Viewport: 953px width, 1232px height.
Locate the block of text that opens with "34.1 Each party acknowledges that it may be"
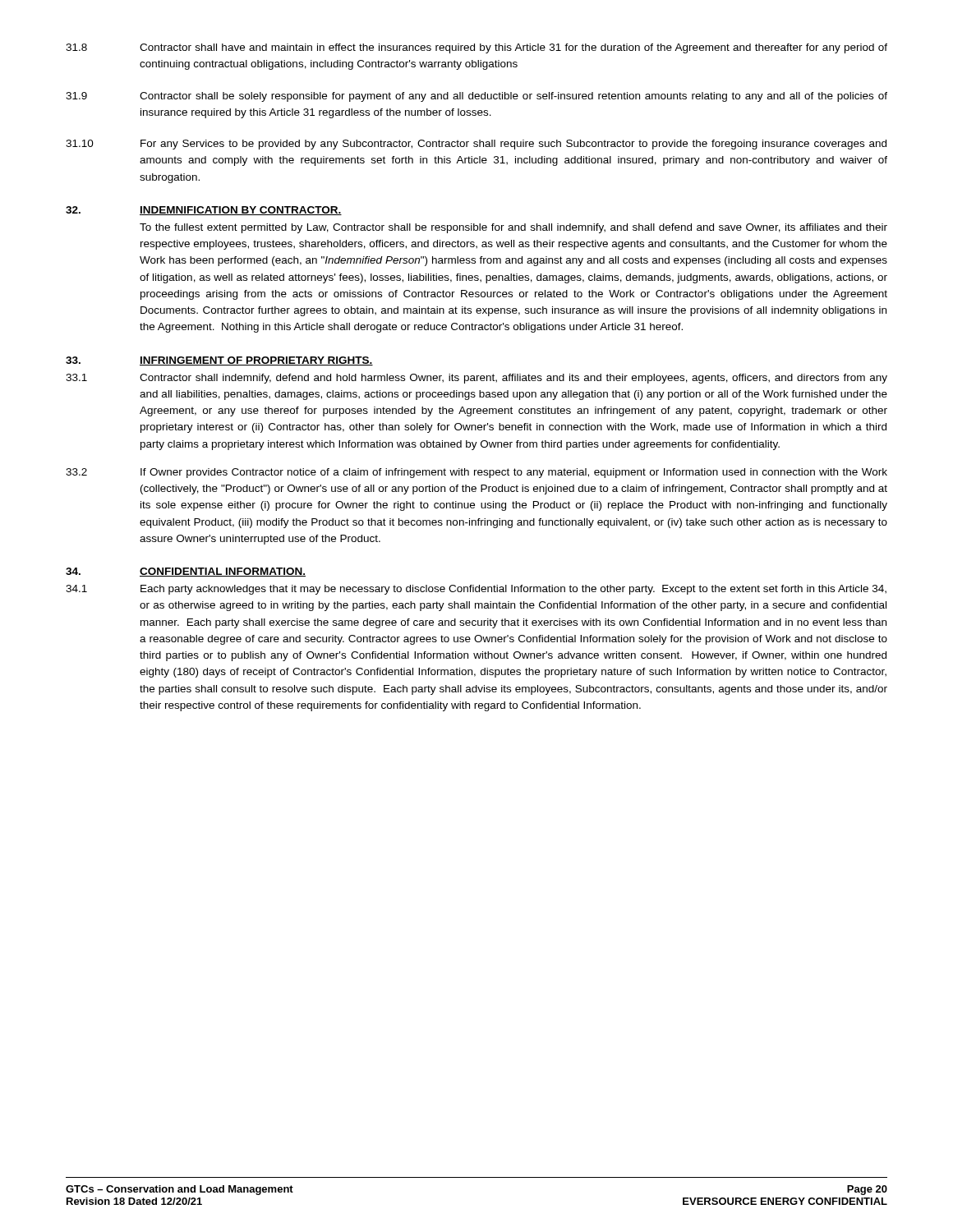tap(476, 647)
